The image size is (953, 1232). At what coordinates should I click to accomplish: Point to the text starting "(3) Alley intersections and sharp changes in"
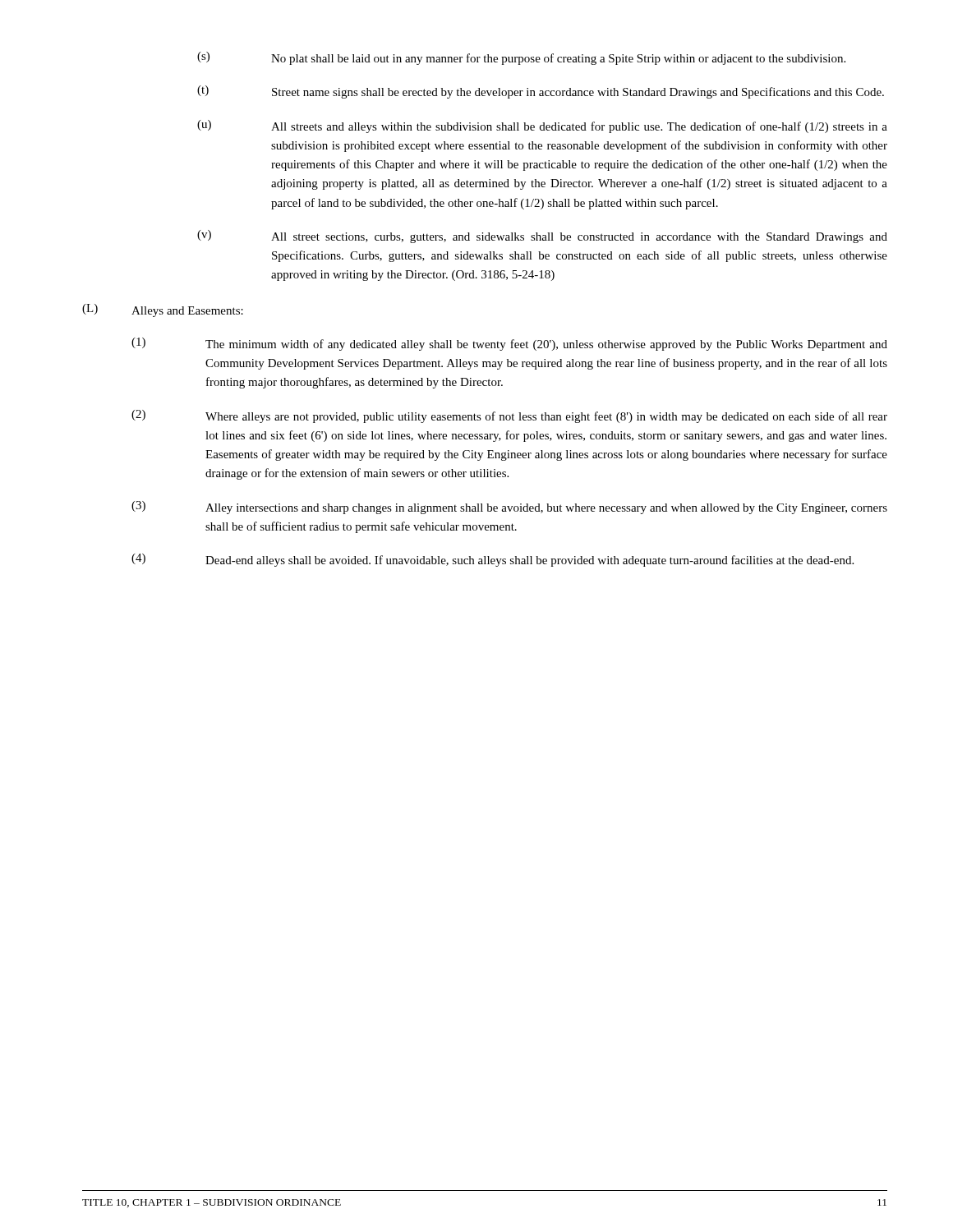point(509,517)
